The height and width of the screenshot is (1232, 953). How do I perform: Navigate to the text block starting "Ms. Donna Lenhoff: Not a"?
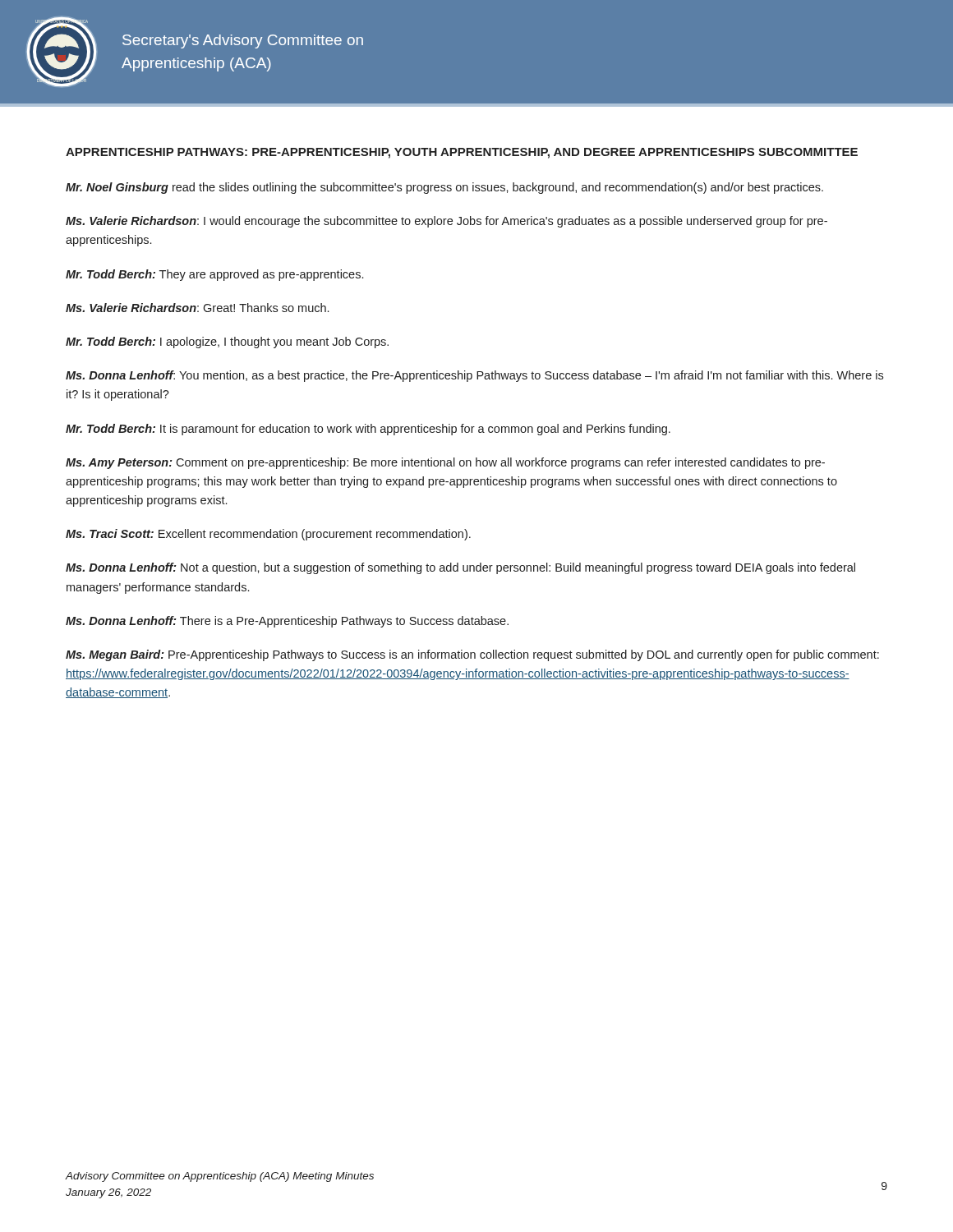(x=461, y=577)
